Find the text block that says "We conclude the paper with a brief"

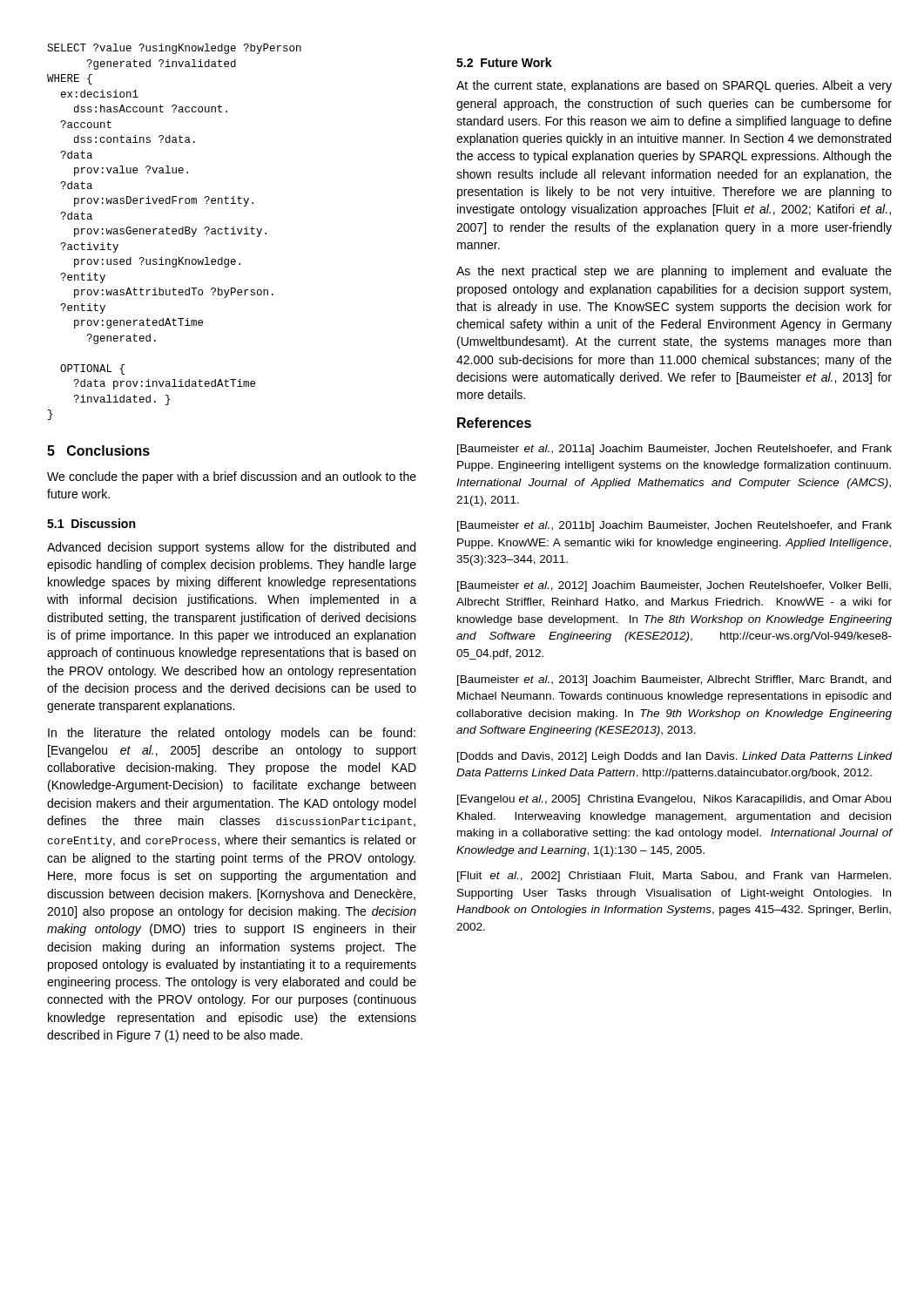232,485
